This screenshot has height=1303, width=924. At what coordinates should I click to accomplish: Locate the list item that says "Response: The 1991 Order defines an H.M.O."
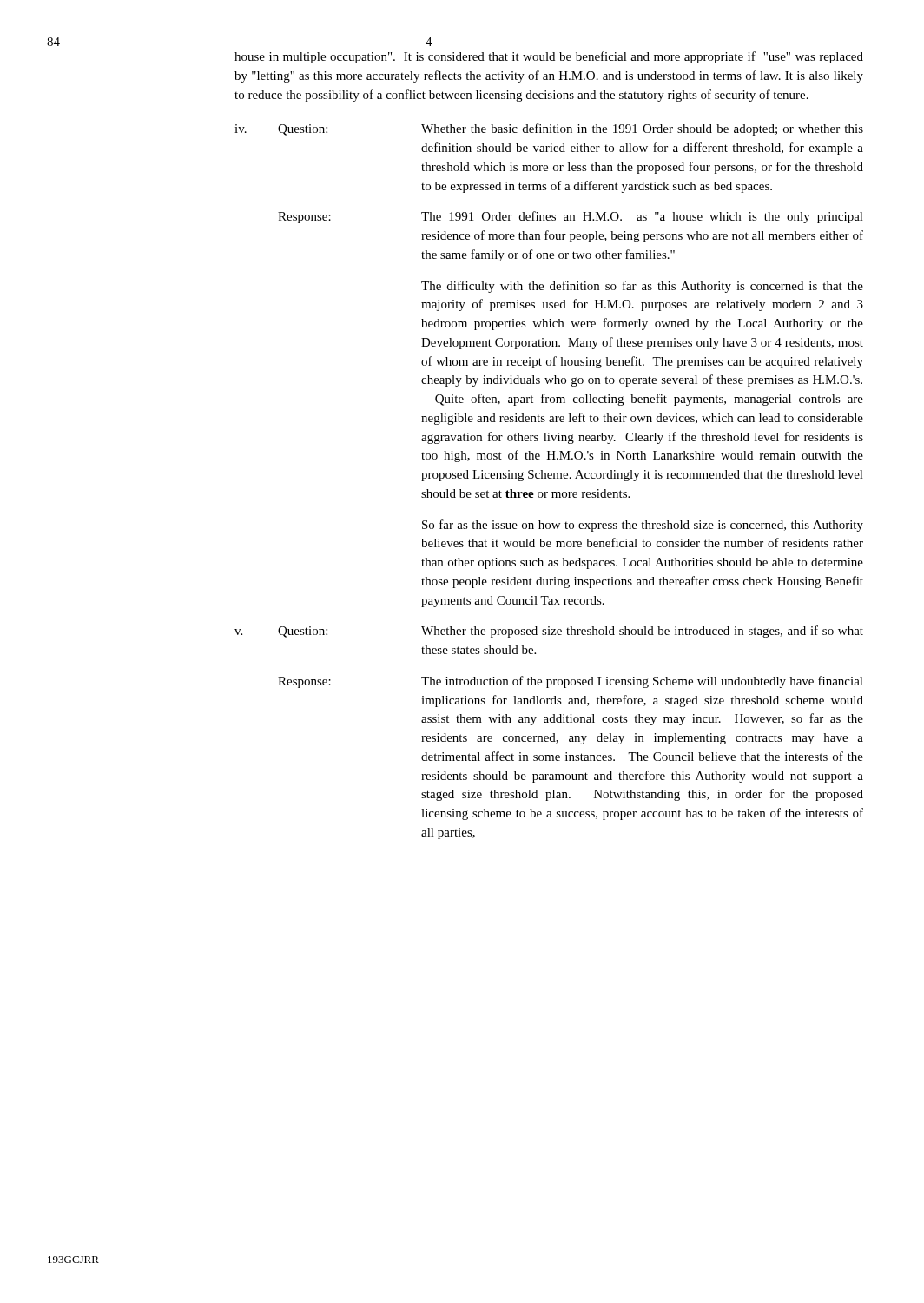549,236
